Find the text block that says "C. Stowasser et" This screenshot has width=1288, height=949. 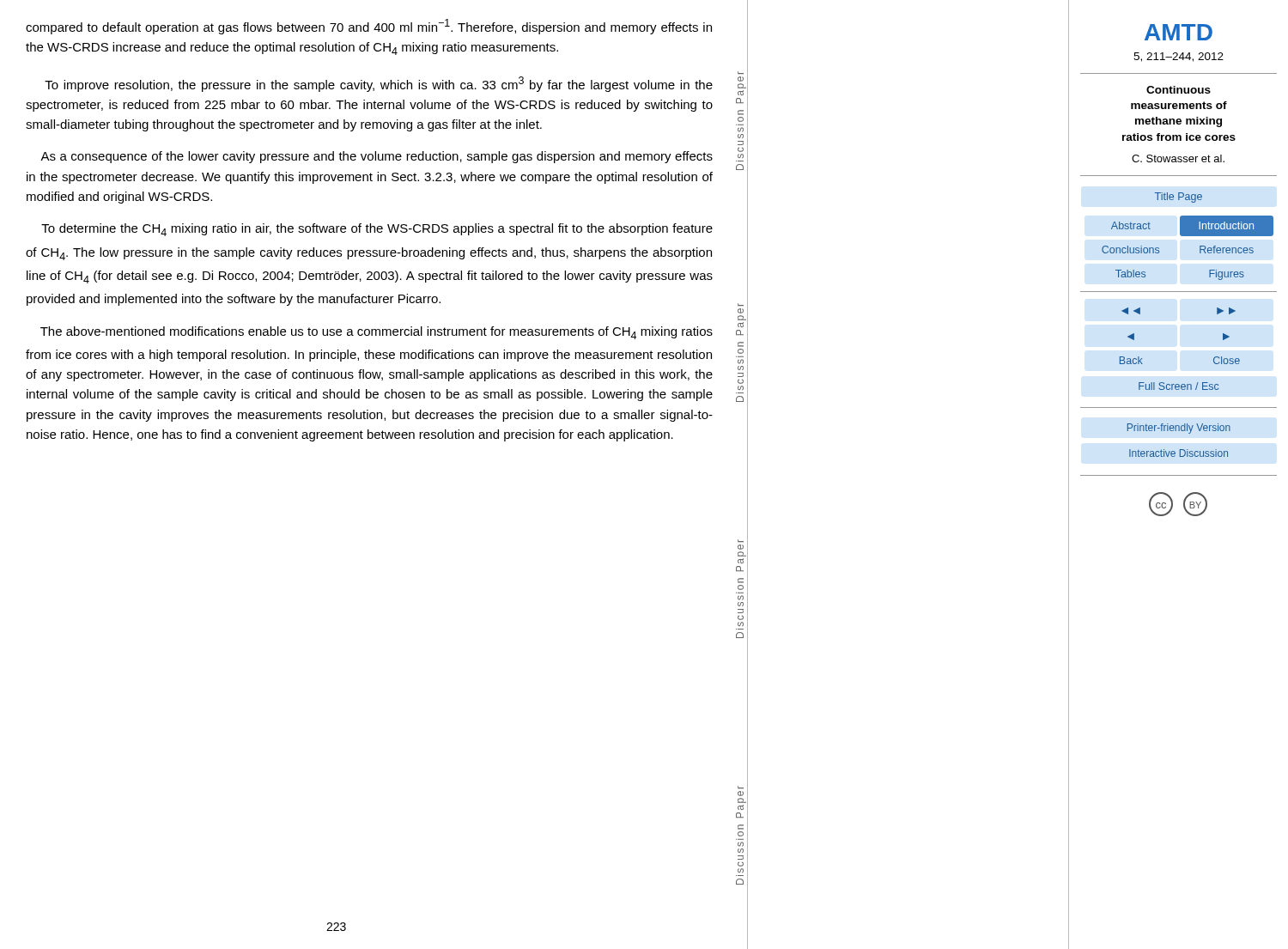click(1179, 158)
